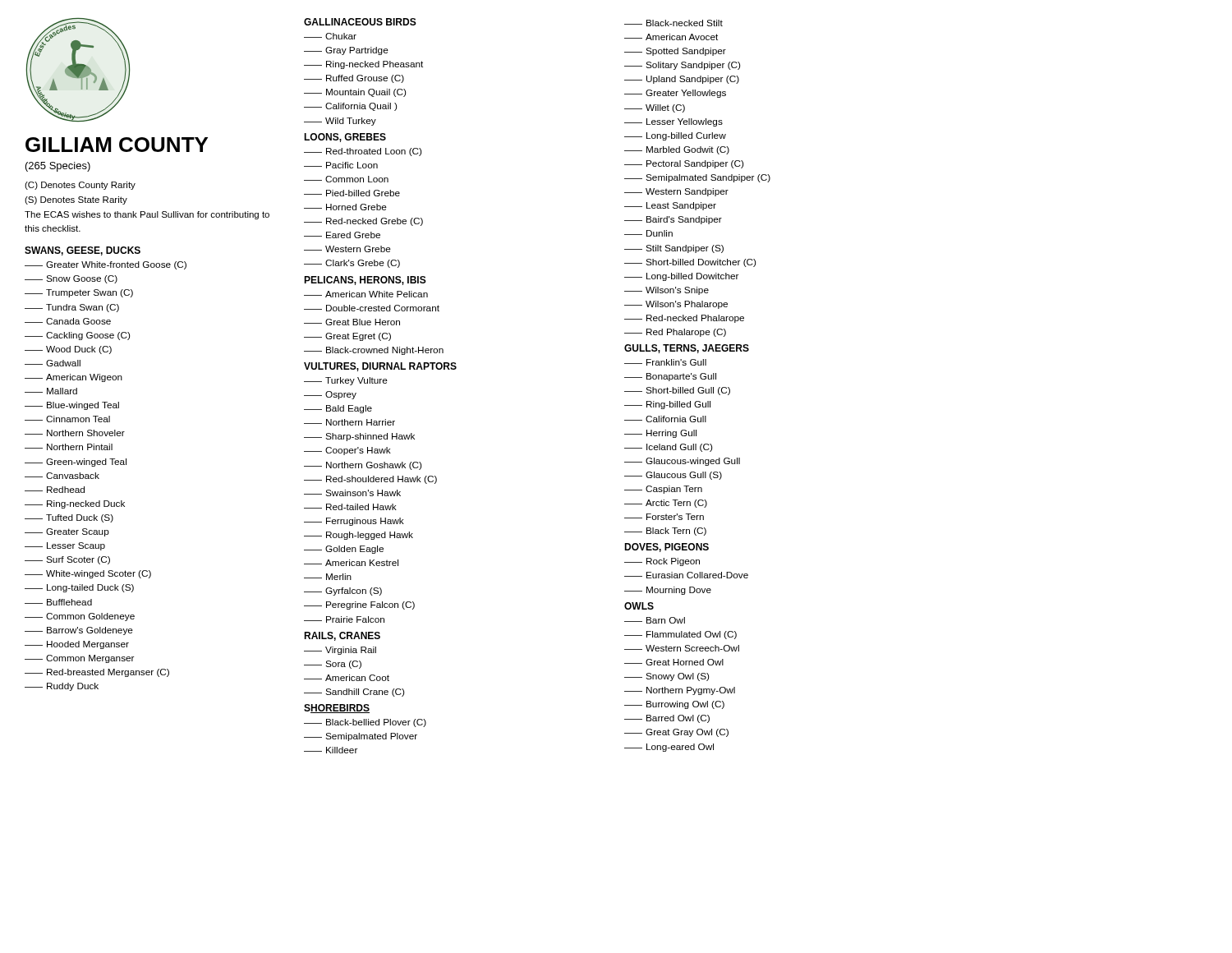Click on the text block starting "Sora (C)"
The width and height of the screenshot is (1232, 953).
(x=333, y=664)
